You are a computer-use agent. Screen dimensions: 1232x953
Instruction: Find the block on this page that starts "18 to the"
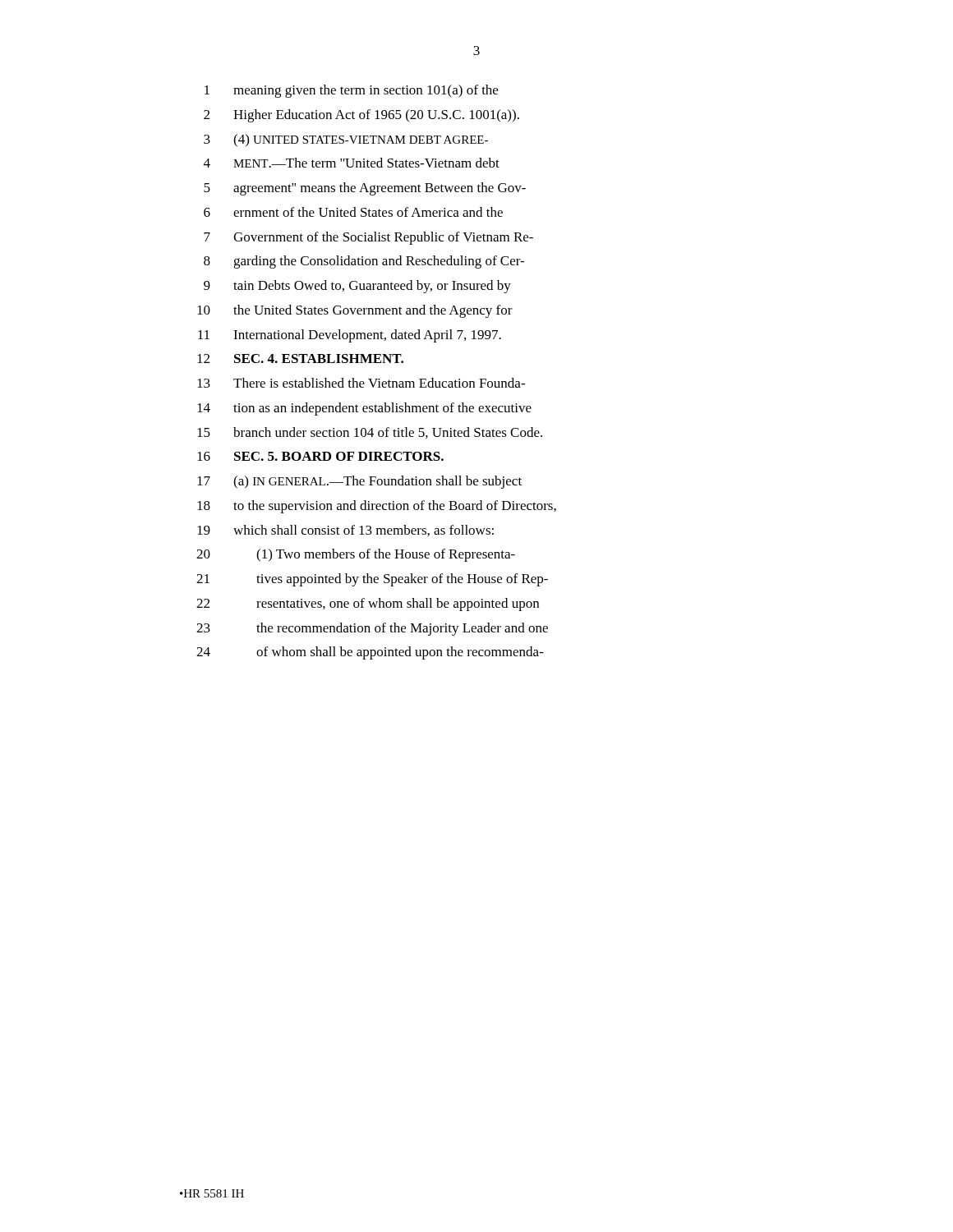(489, 506)
